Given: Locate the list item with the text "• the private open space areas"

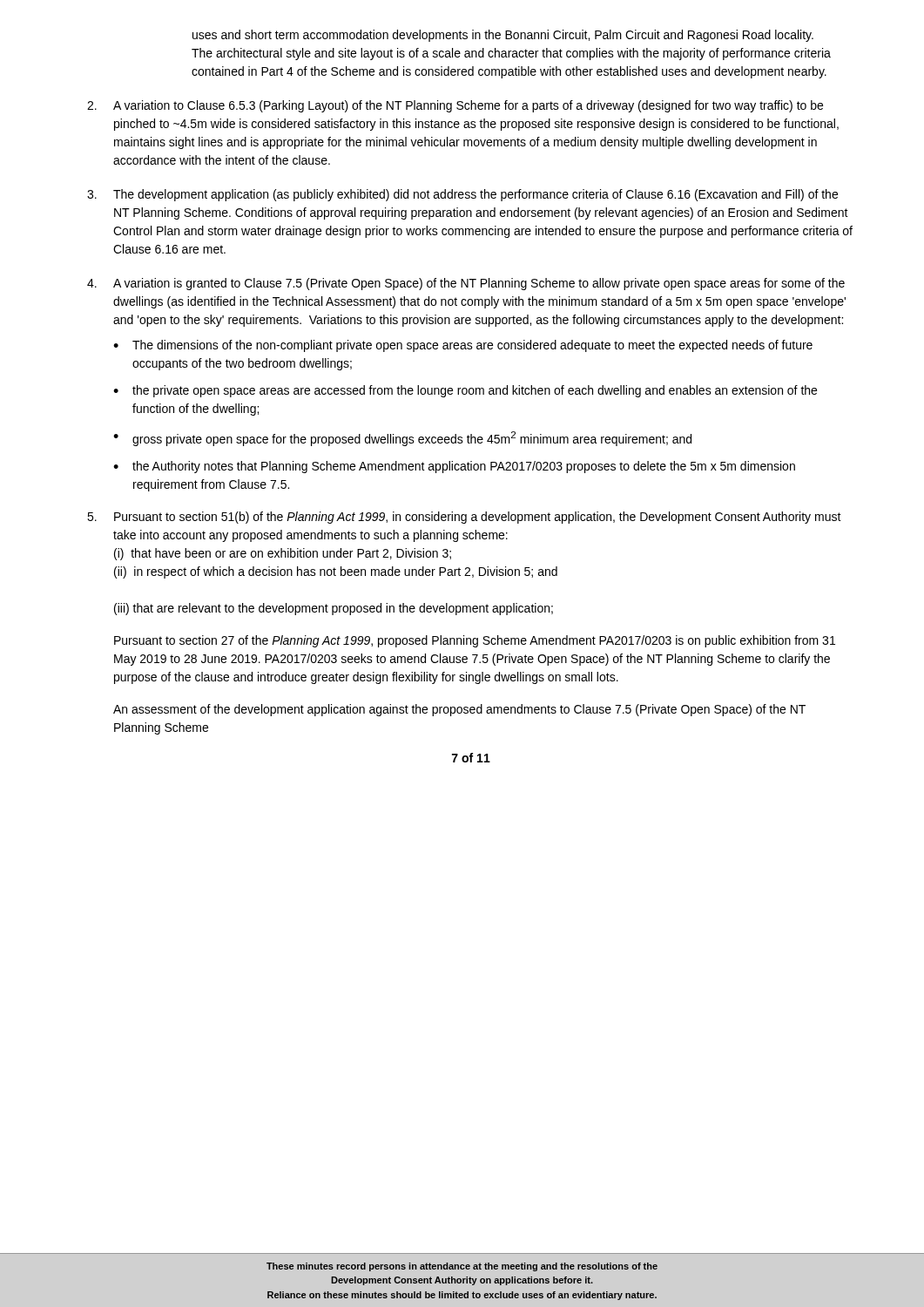Looking at the screenshot, I should click(x=484, y=400).
